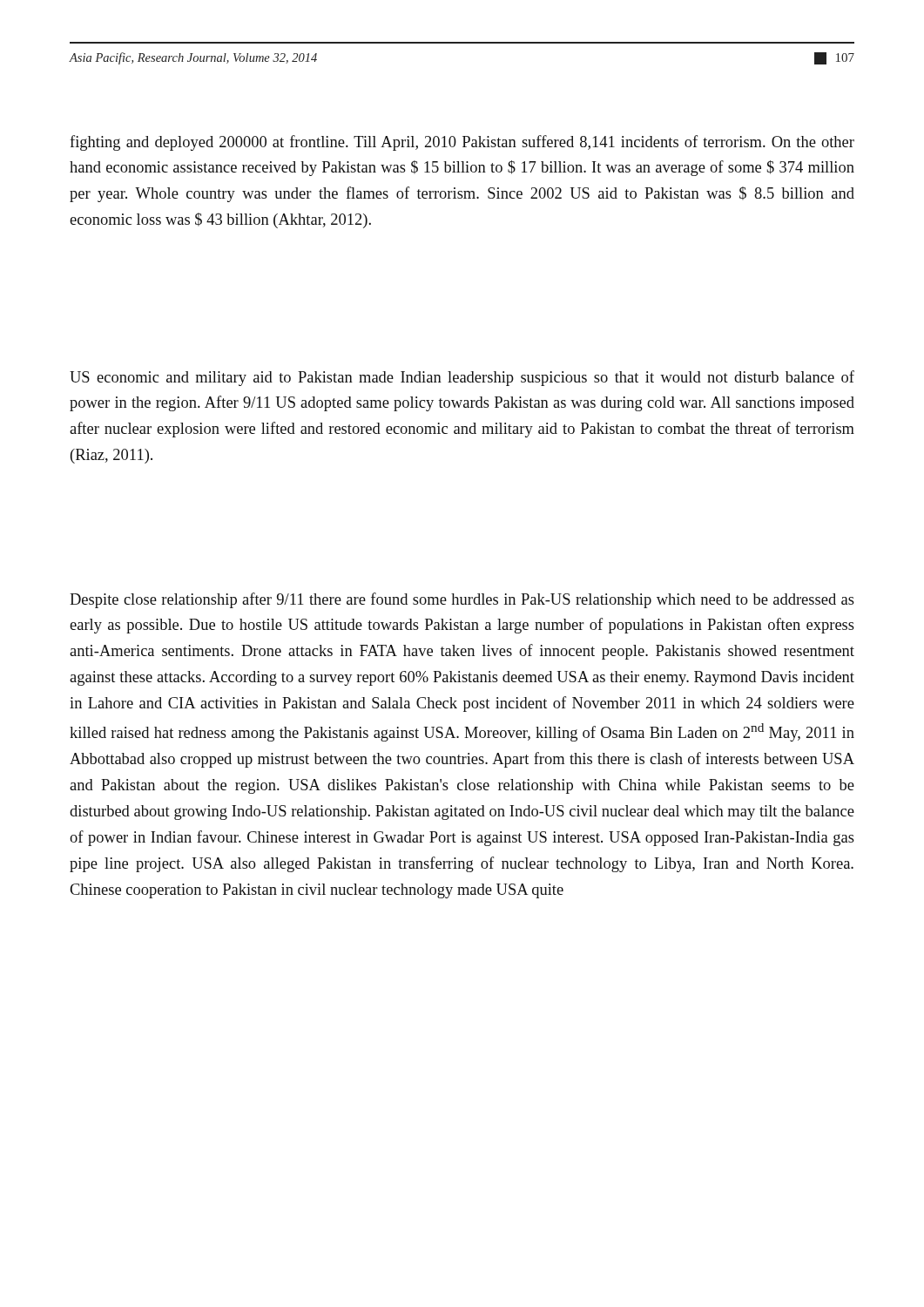Image resolution: width=924 pixels, height=1307 pixels.
Task: Where is the passage that starts "fighting and deployed 200000 at frontline."?
Action: [462, 182]
